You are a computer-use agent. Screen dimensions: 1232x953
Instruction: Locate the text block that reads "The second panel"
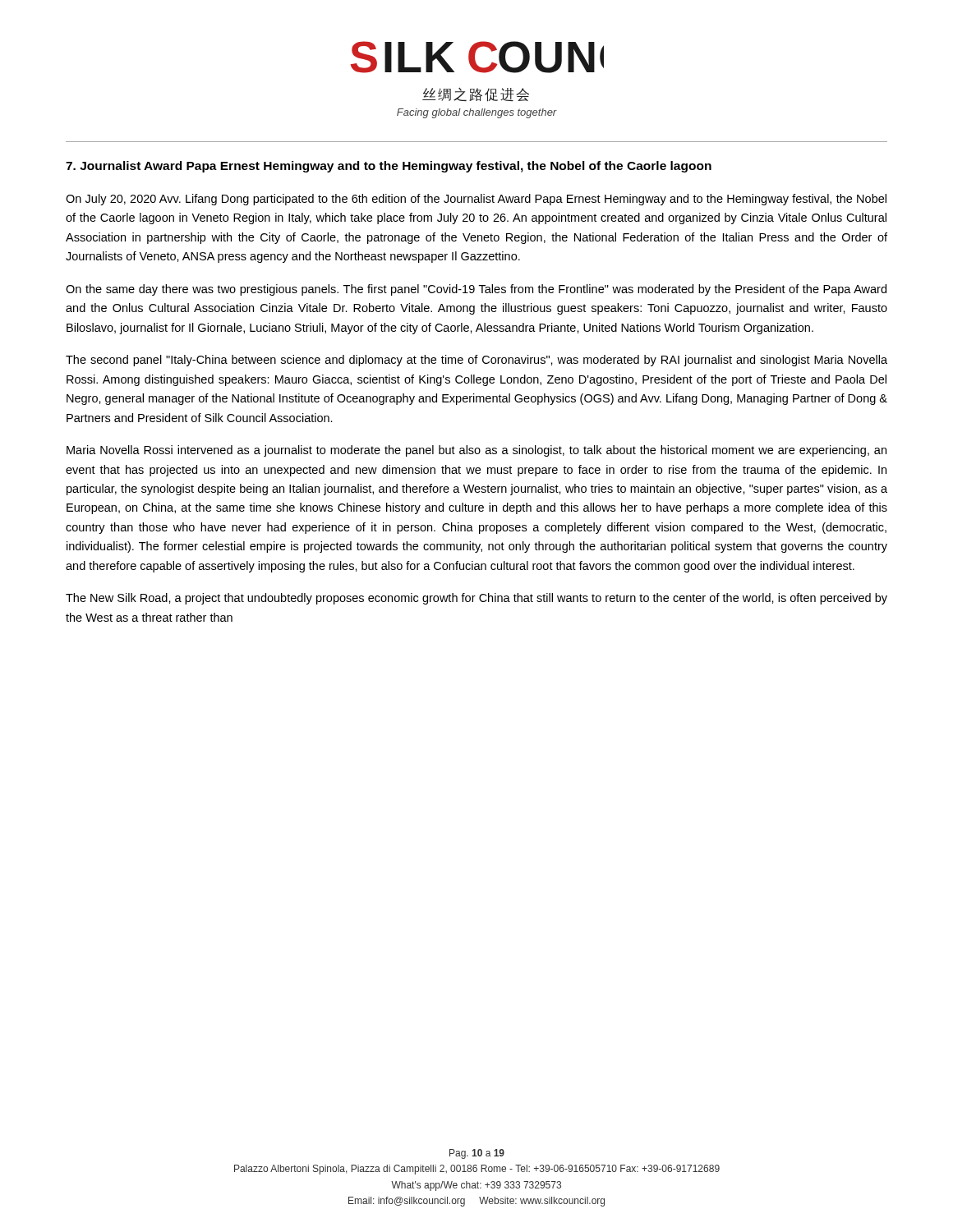476,389
